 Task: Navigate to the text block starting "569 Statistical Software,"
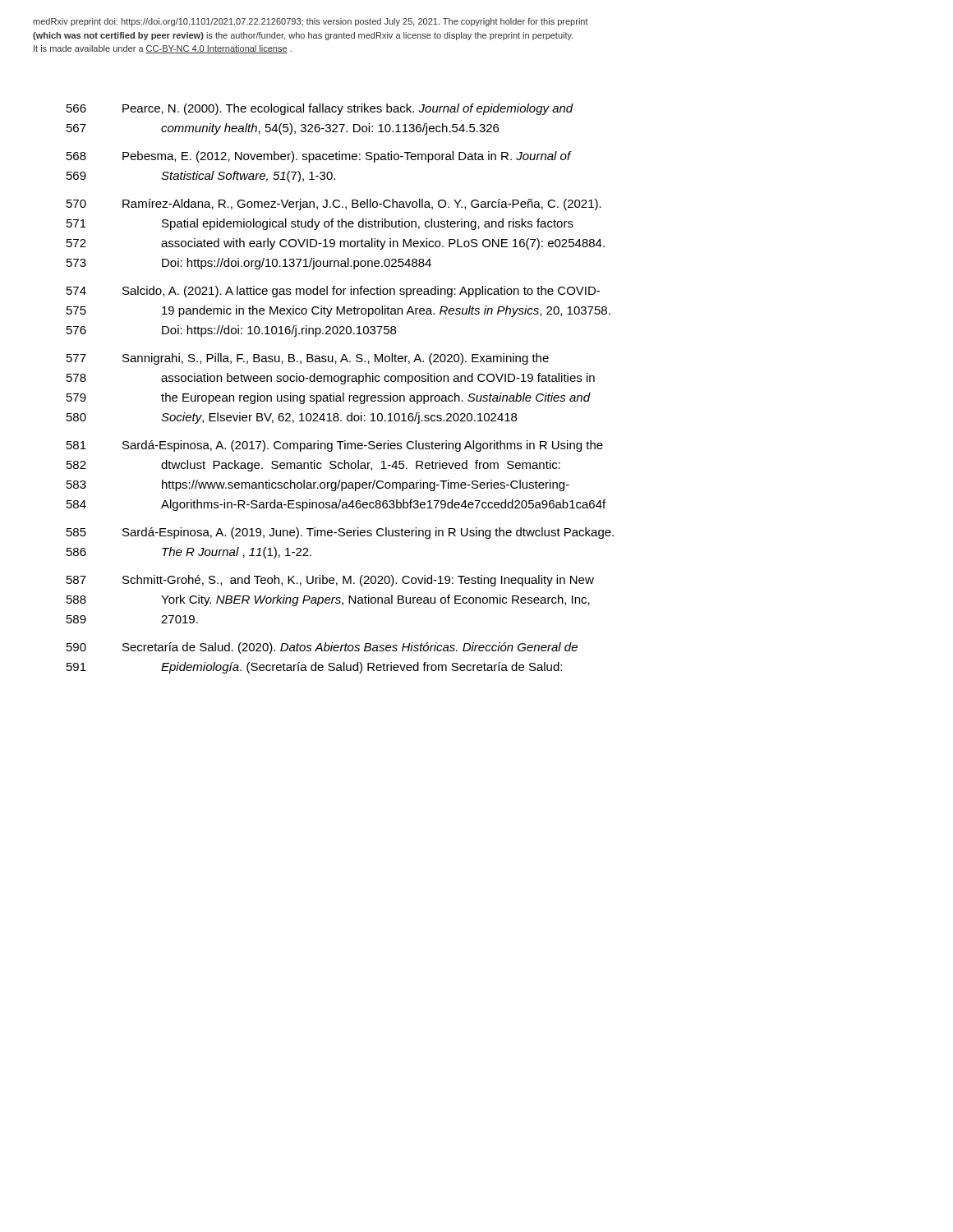[x=201, y=177]
